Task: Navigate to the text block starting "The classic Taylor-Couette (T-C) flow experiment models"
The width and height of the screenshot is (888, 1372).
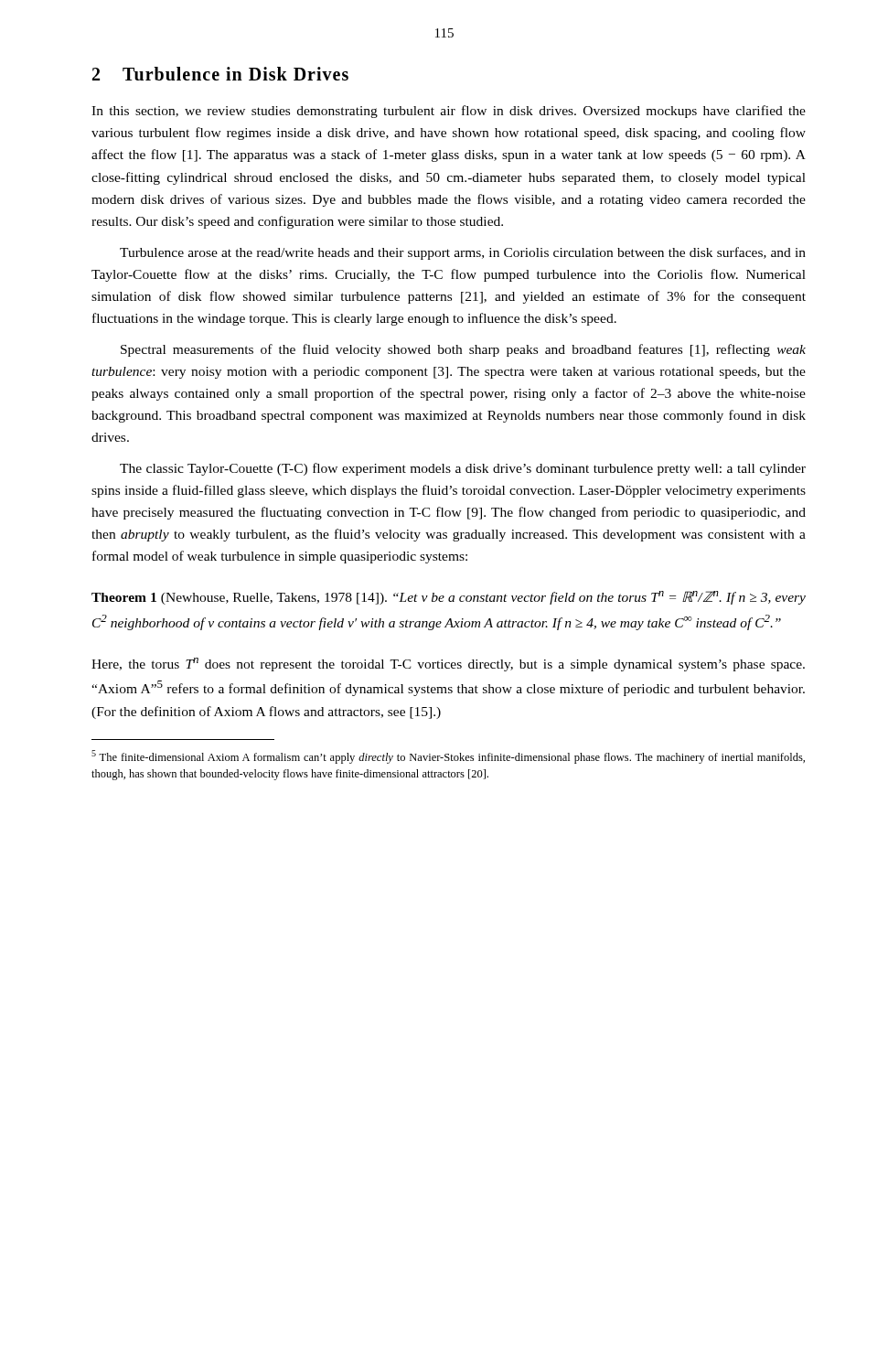Action: pyautogui.click(x=449, y=512)
